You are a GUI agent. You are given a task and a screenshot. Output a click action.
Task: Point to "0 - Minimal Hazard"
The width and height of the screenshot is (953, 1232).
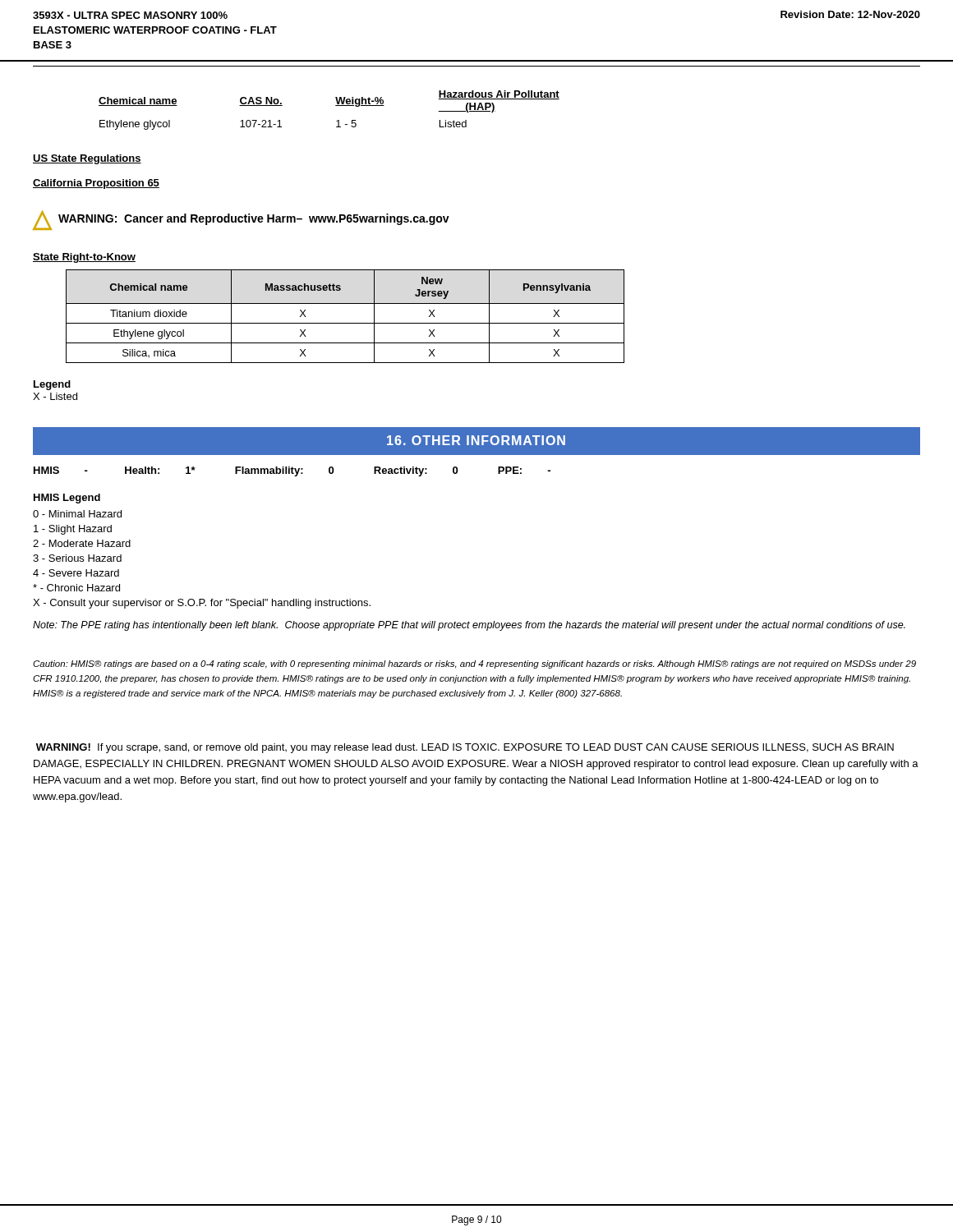(78, 514)
